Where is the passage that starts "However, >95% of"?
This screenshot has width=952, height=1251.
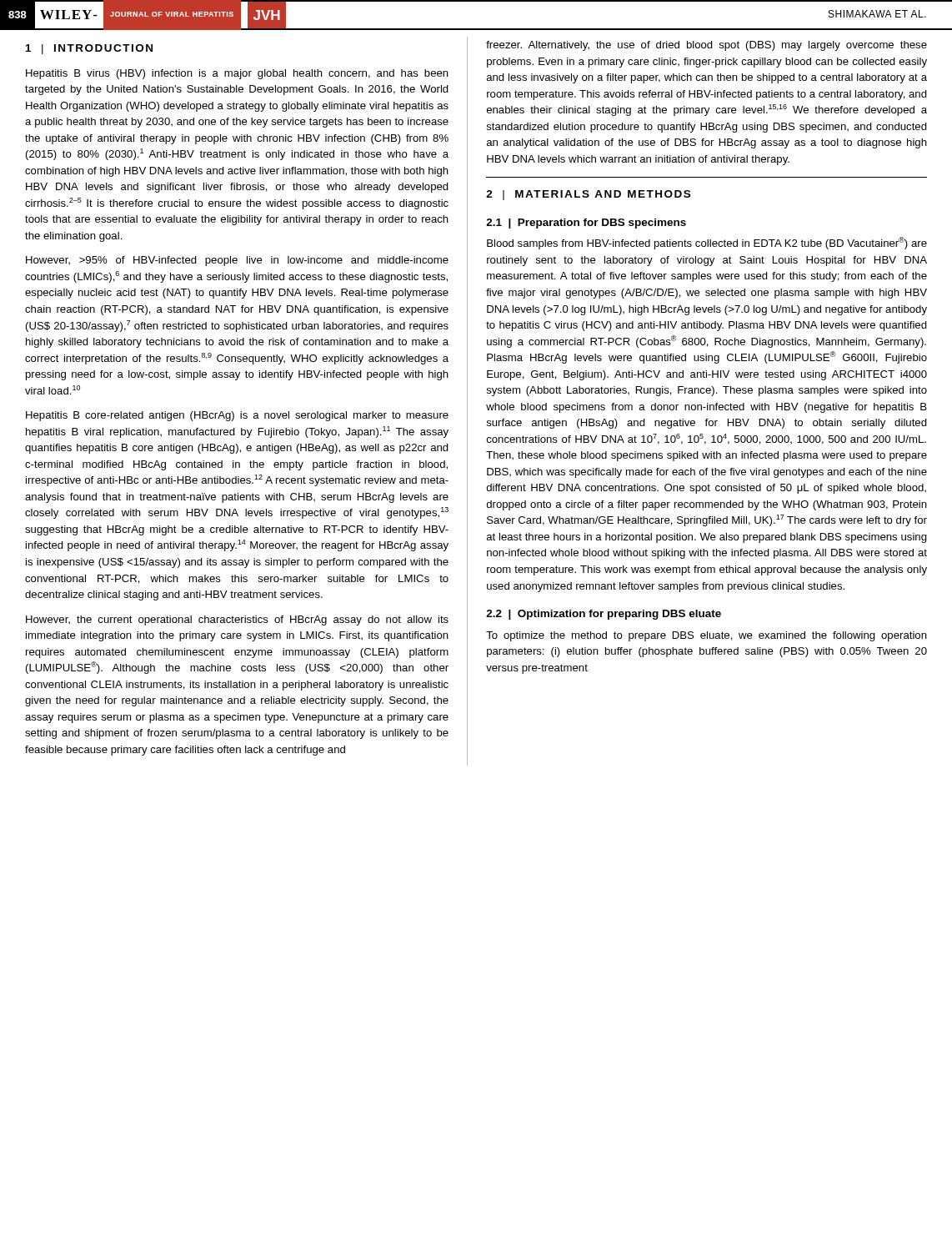click(237, 325)
